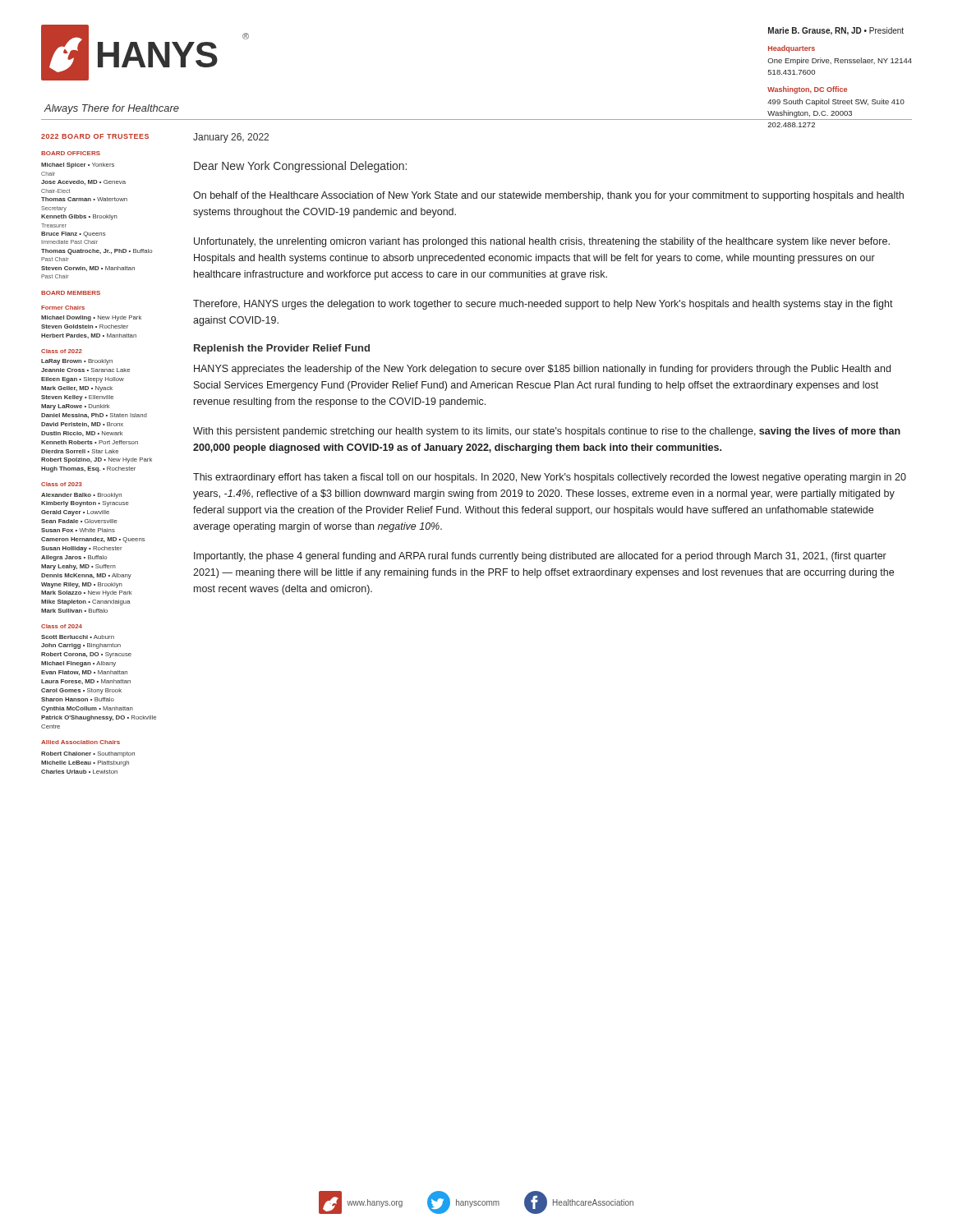Image resolution: width=953 pixels, height=1232 pixels.
Task: Click where it says "Wayne Riley, MD • Brooklyn"
Action: 82,584
